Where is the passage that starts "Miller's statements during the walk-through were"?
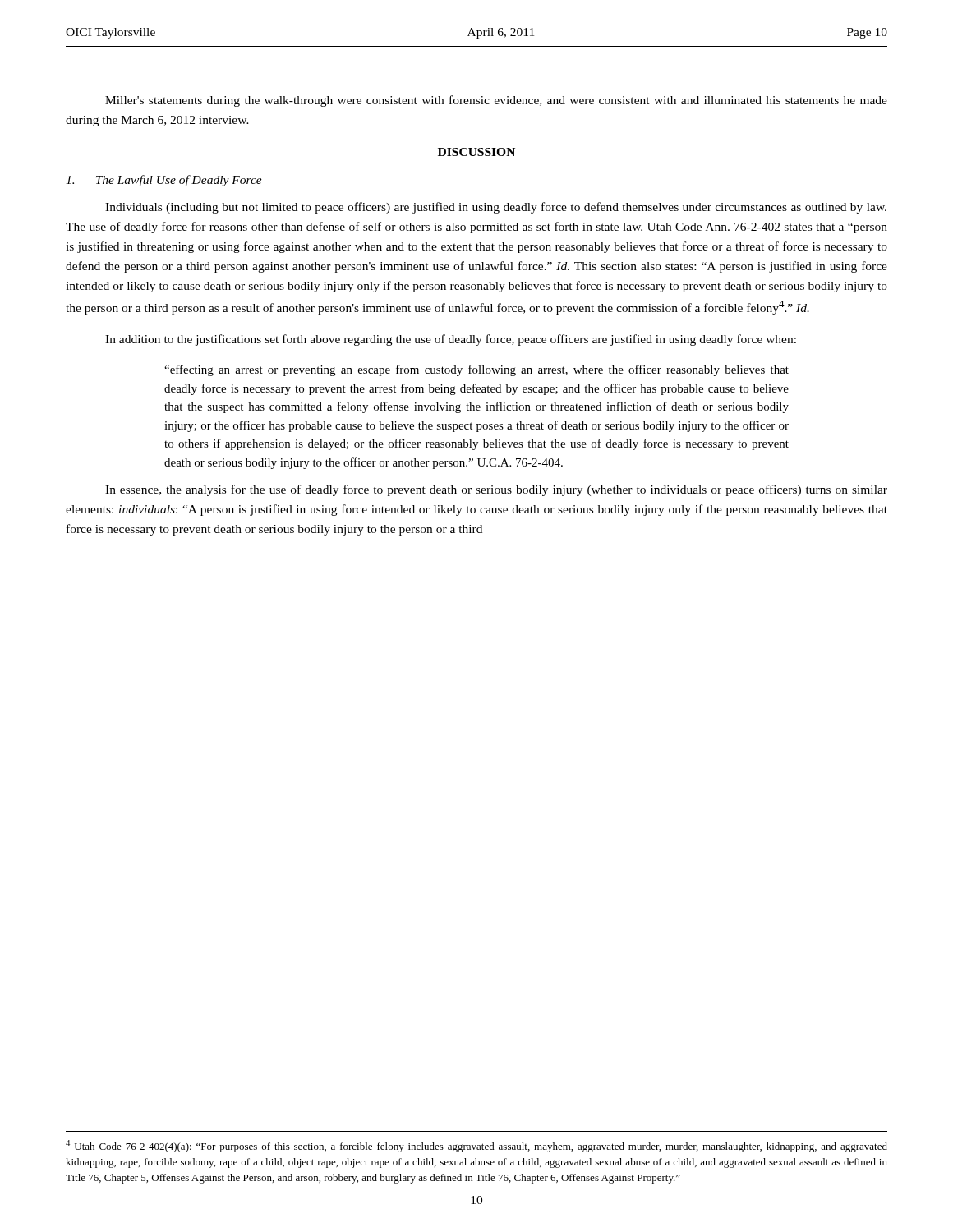Screen dimensions: 1232x953 click(476, 110)
